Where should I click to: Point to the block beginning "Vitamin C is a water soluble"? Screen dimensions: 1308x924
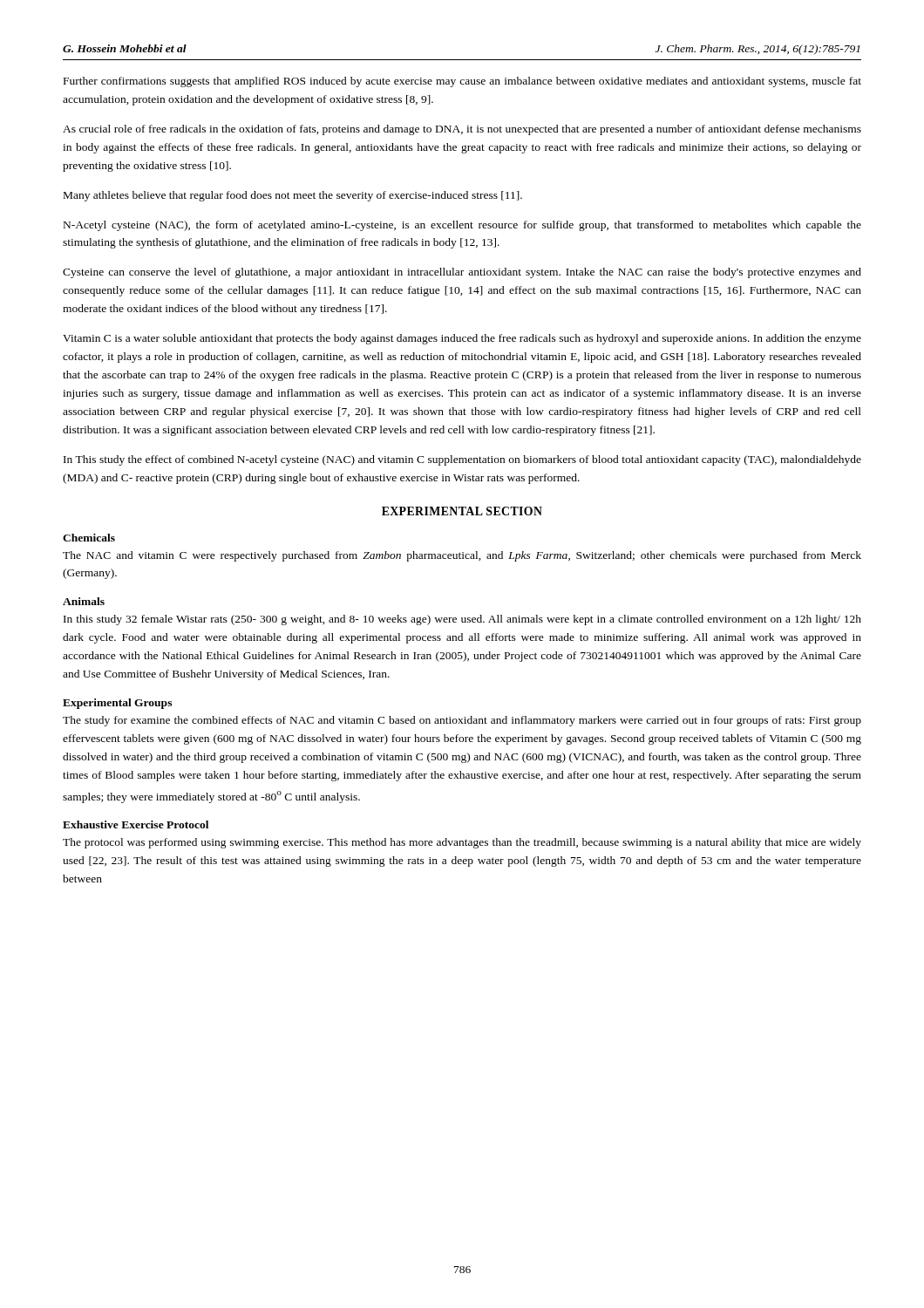coord(462,384)
